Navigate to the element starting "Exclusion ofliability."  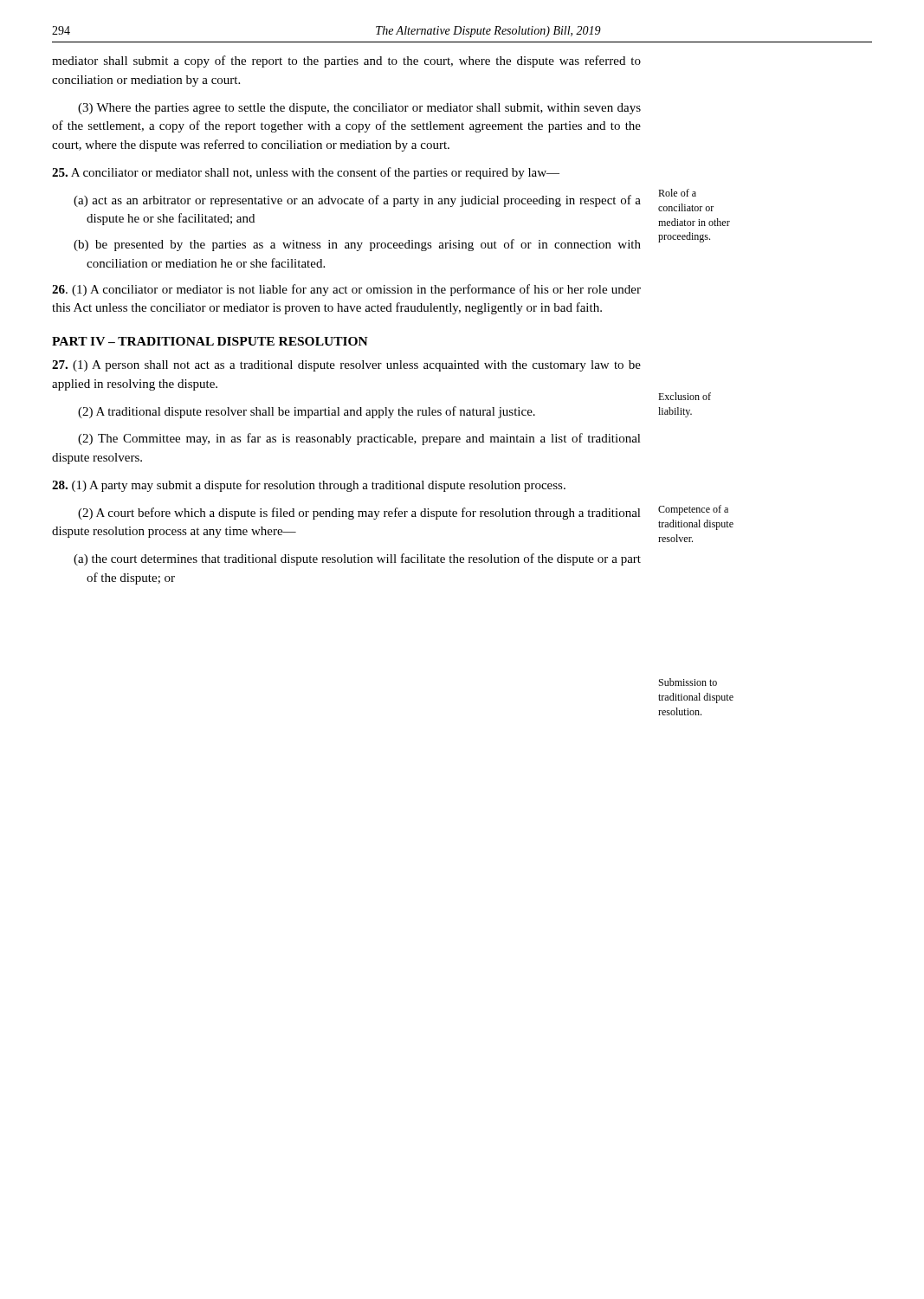(x=685, y=404)
